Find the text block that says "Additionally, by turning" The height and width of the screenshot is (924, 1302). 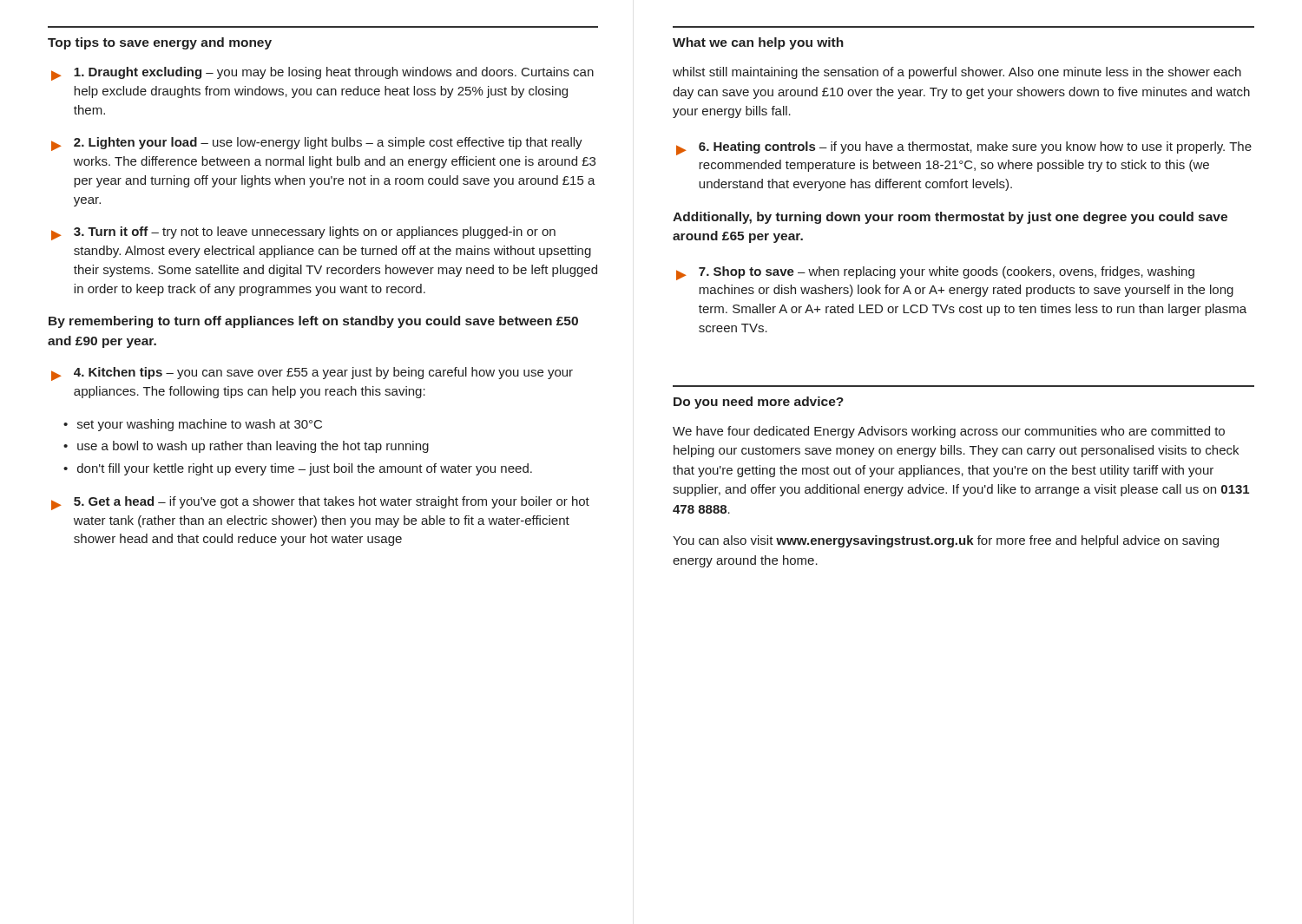pyautogui.click(x=950, y=226)
